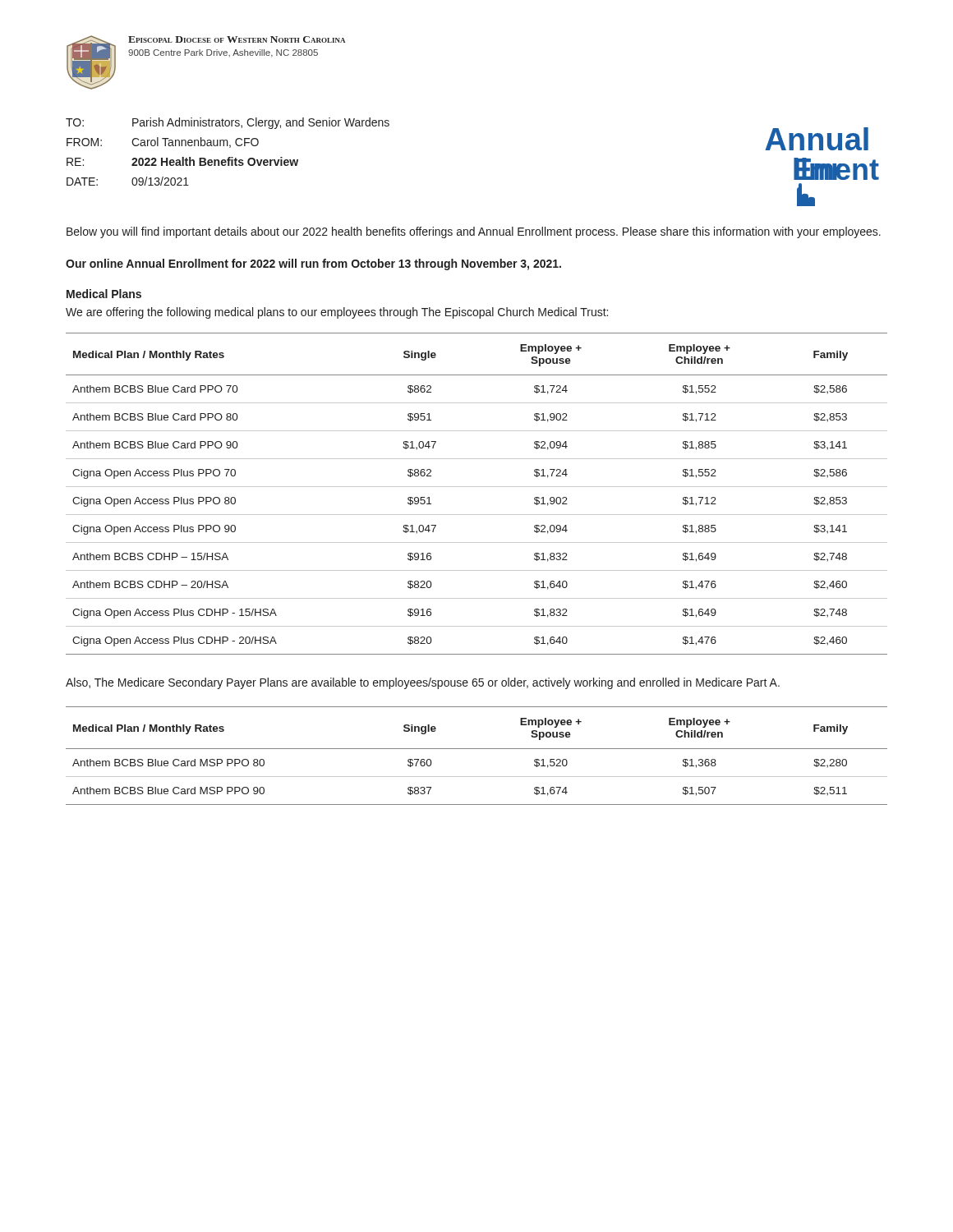The image size is (953, 1232).
Task: Where is the passage that starts "Also, The Medicare Secondary"?
Action: pos(423,683)
